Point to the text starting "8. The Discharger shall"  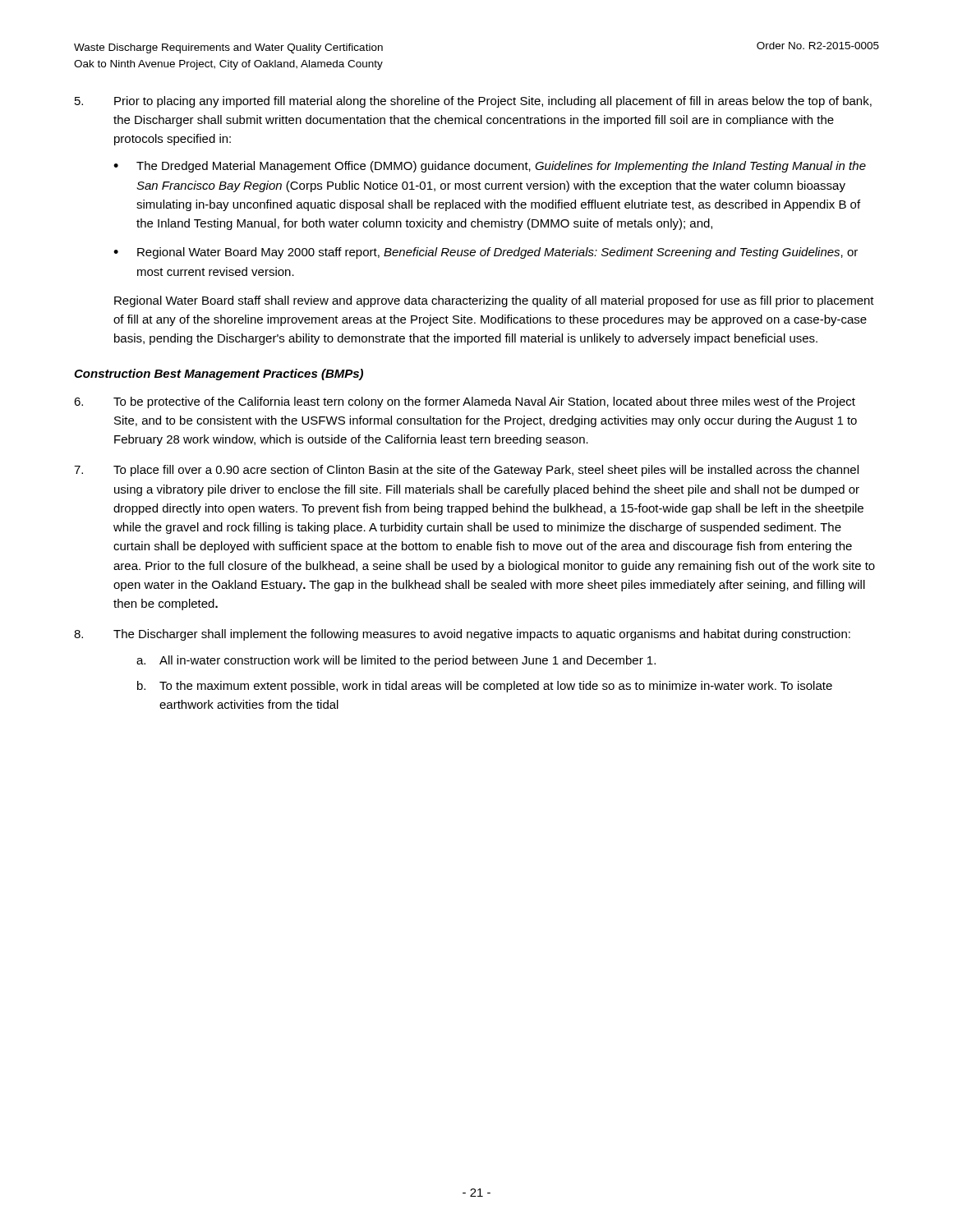pos(476,672)
